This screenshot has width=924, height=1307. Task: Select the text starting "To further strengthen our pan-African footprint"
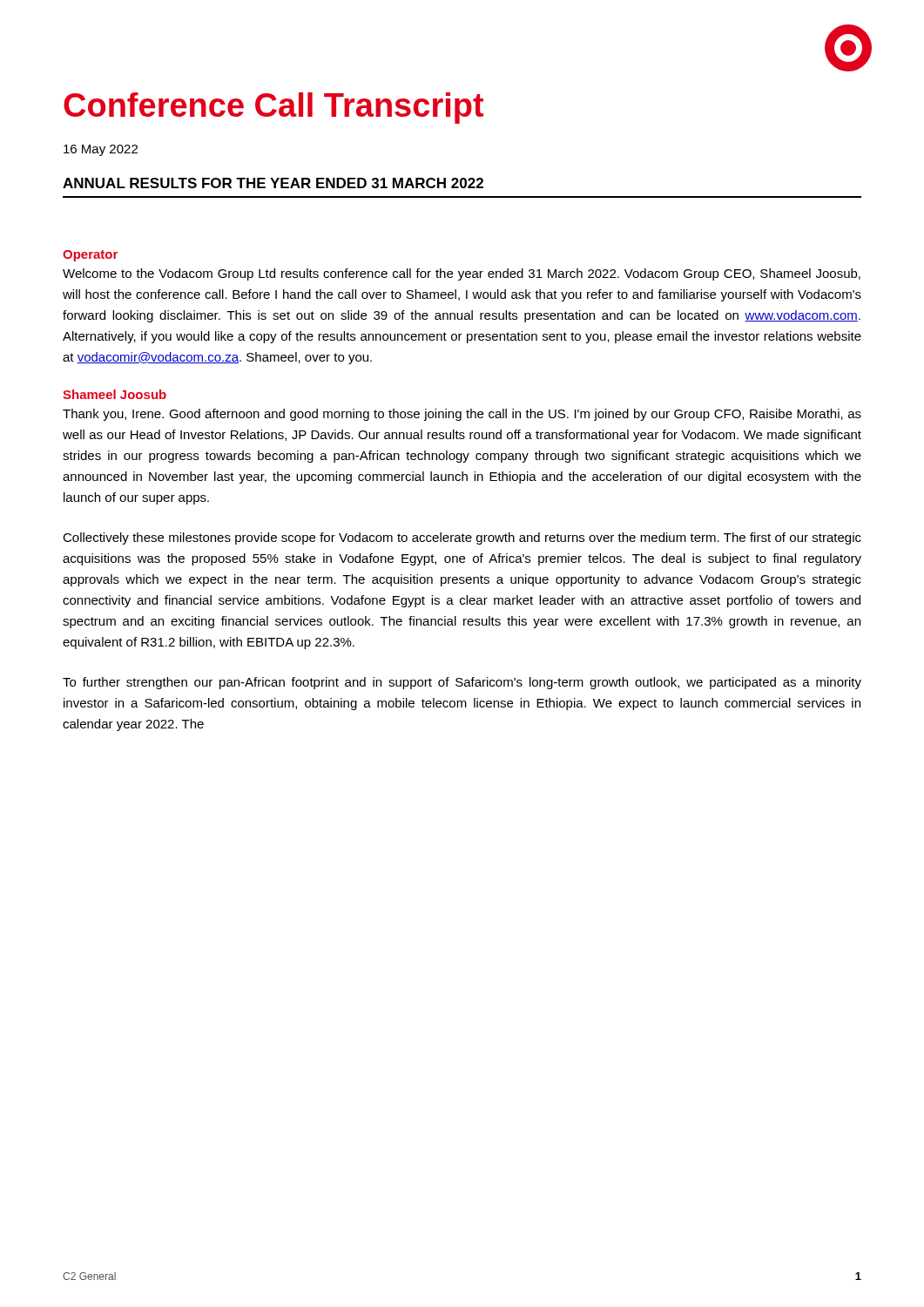click(x=462, y=703)
